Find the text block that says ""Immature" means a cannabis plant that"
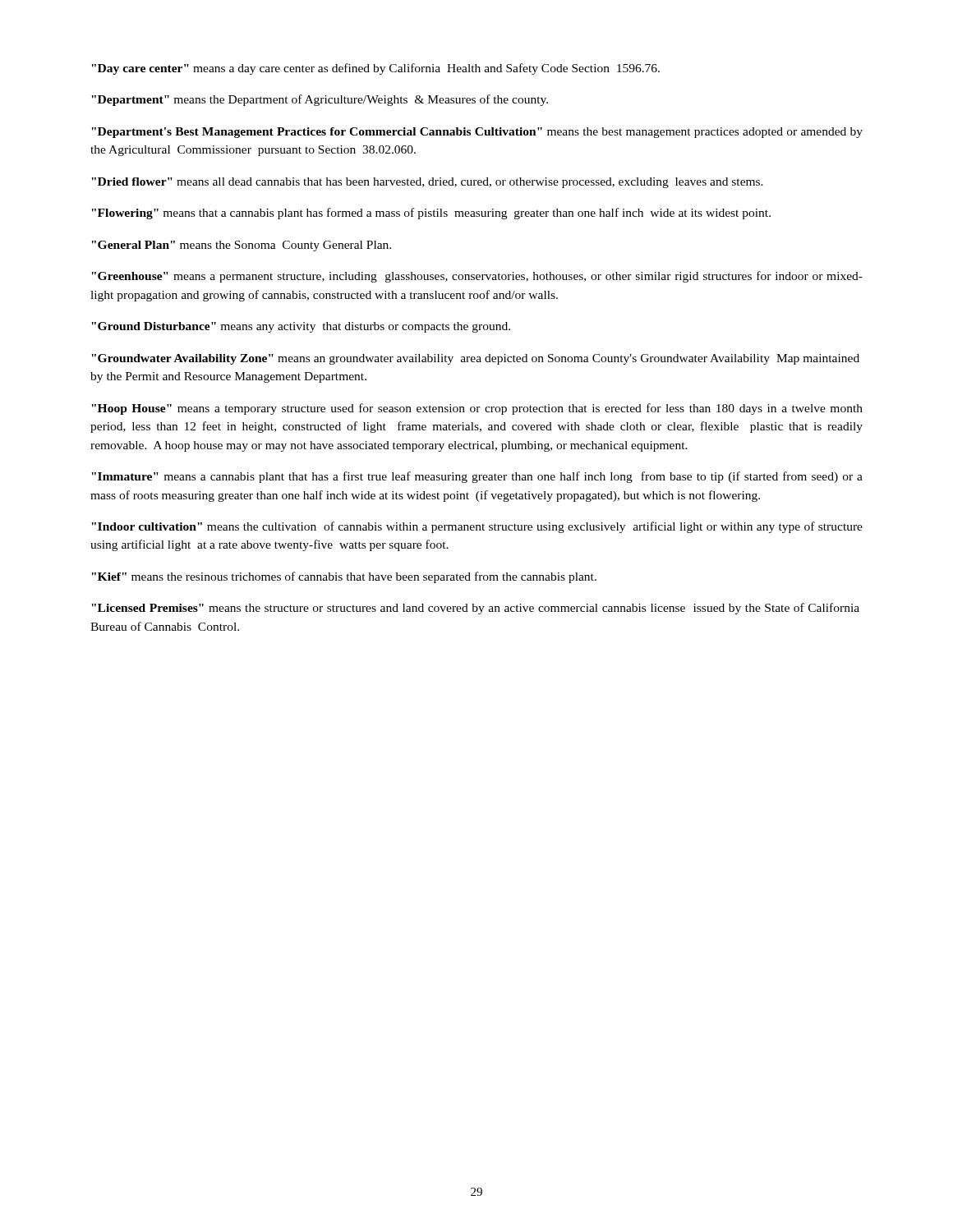The width and height of the screenshot is (953, 1232). point(476,485)
